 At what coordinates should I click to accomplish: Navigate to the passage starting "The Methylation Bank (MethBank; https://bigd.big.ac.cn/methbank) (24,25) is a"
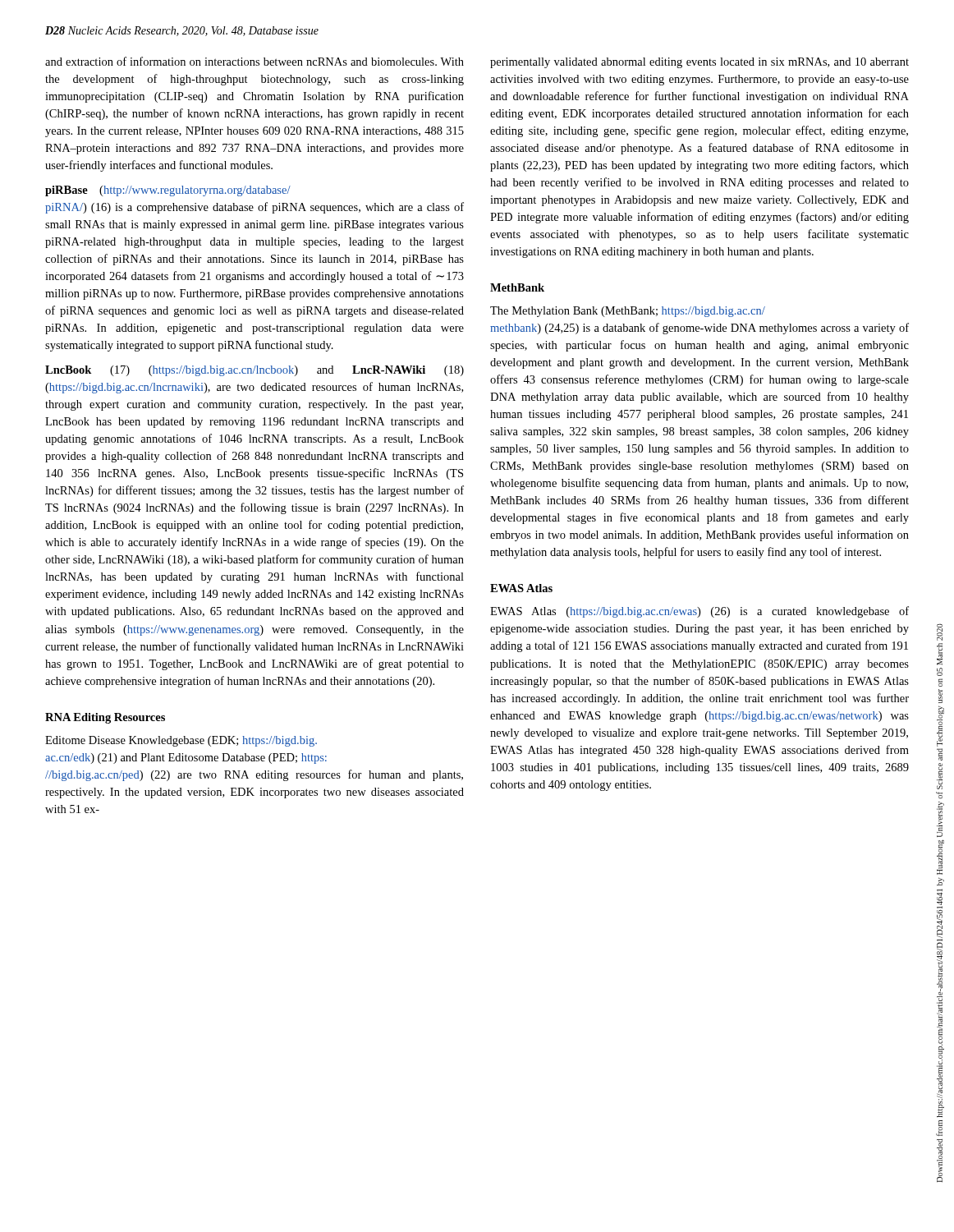[700, 431]
